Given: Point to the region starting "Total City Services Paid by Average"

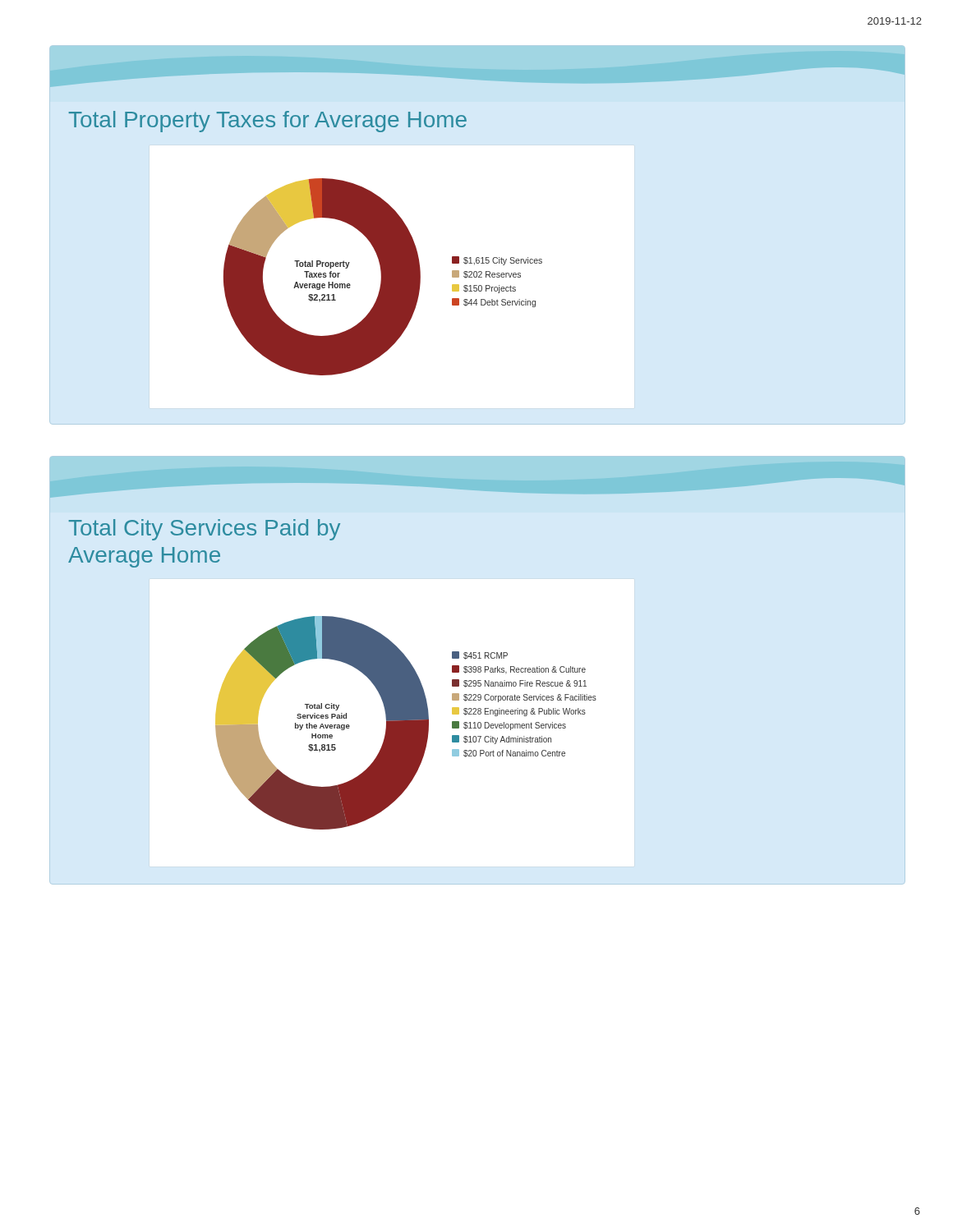Looking at the screenshot, I should click(204, 541).
